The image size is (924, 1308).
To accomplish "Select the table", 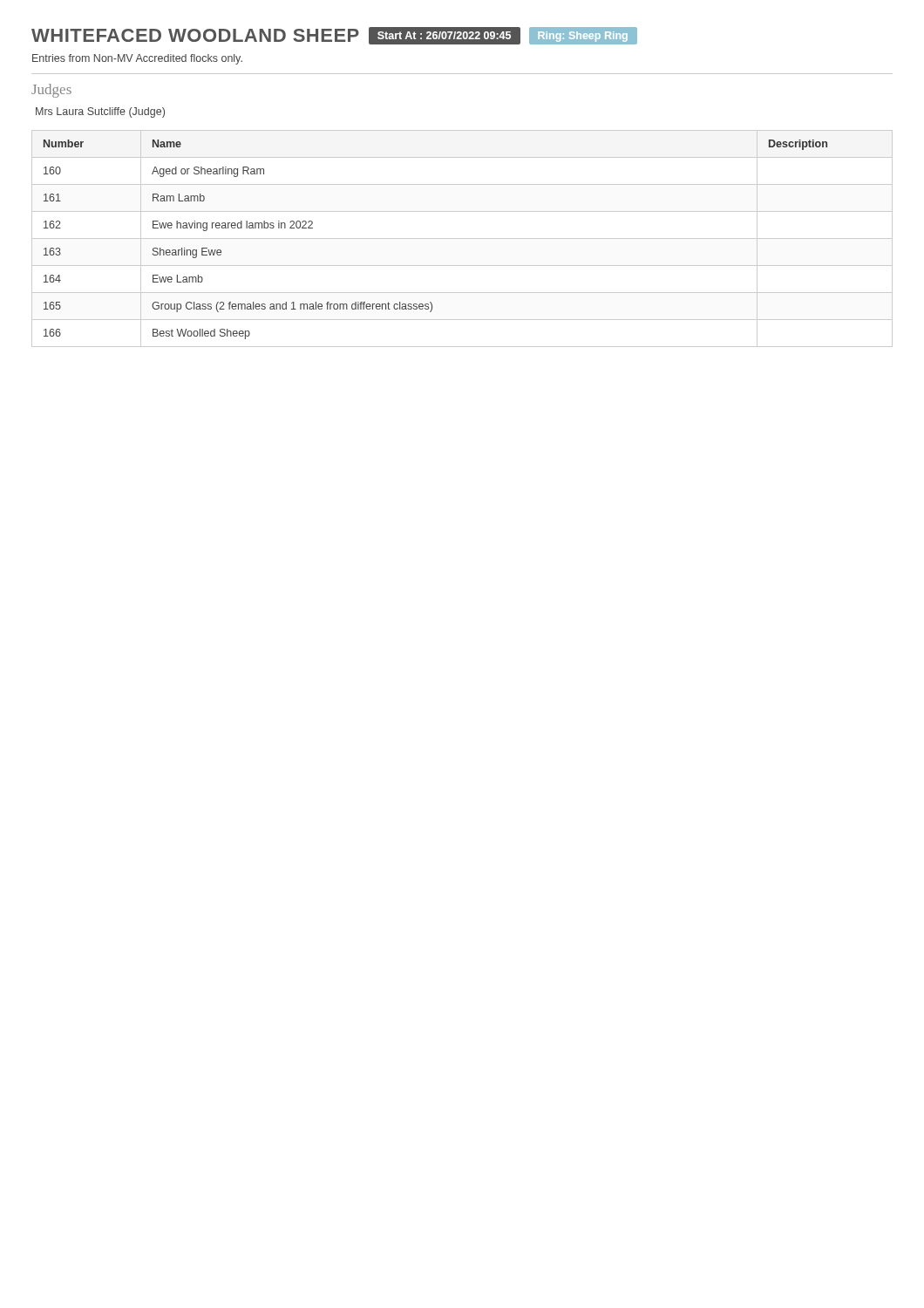I will coord(462,238).
